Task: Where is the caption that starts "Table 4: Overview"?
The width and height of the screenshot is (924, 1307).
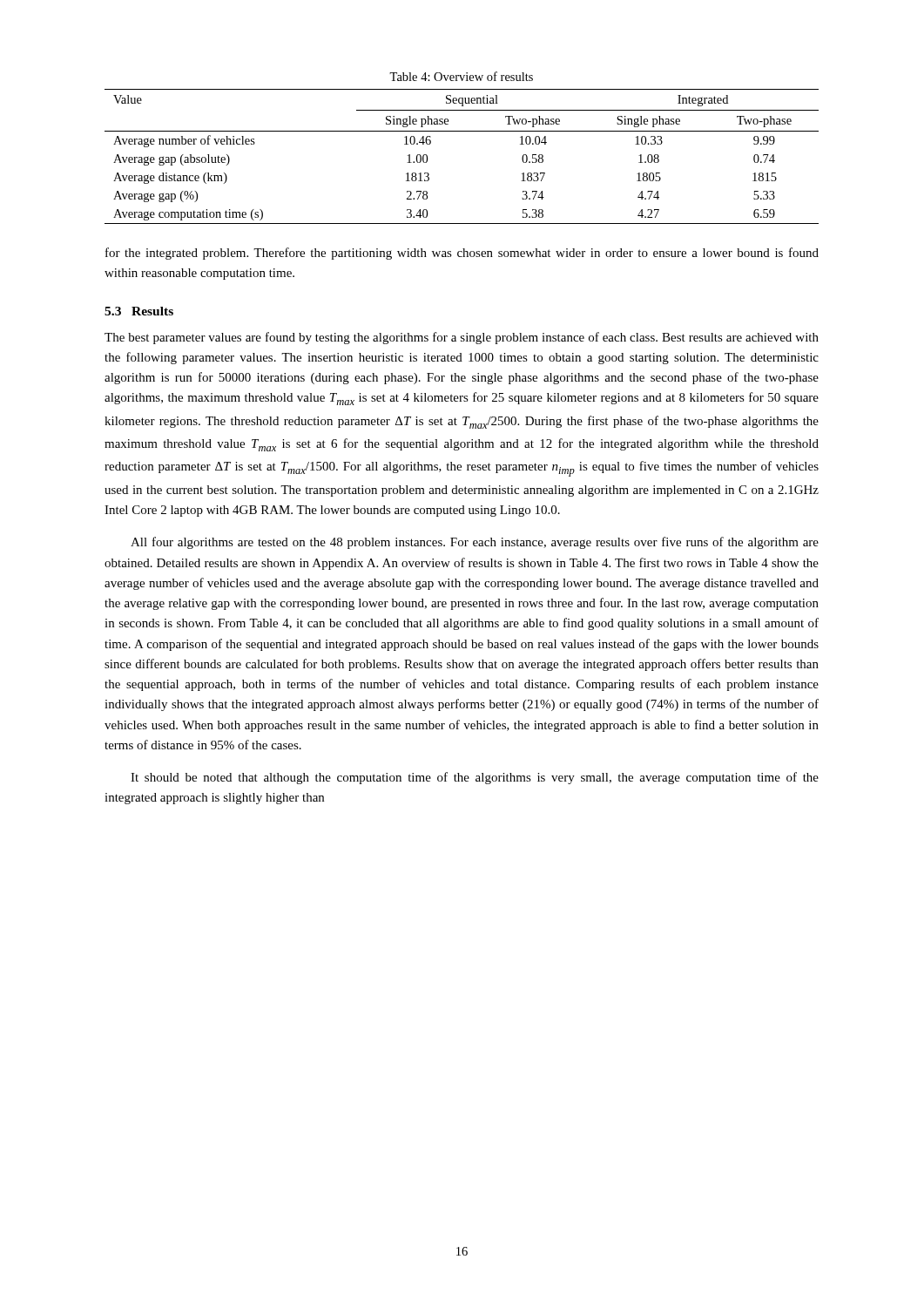Action: [462, 77]
